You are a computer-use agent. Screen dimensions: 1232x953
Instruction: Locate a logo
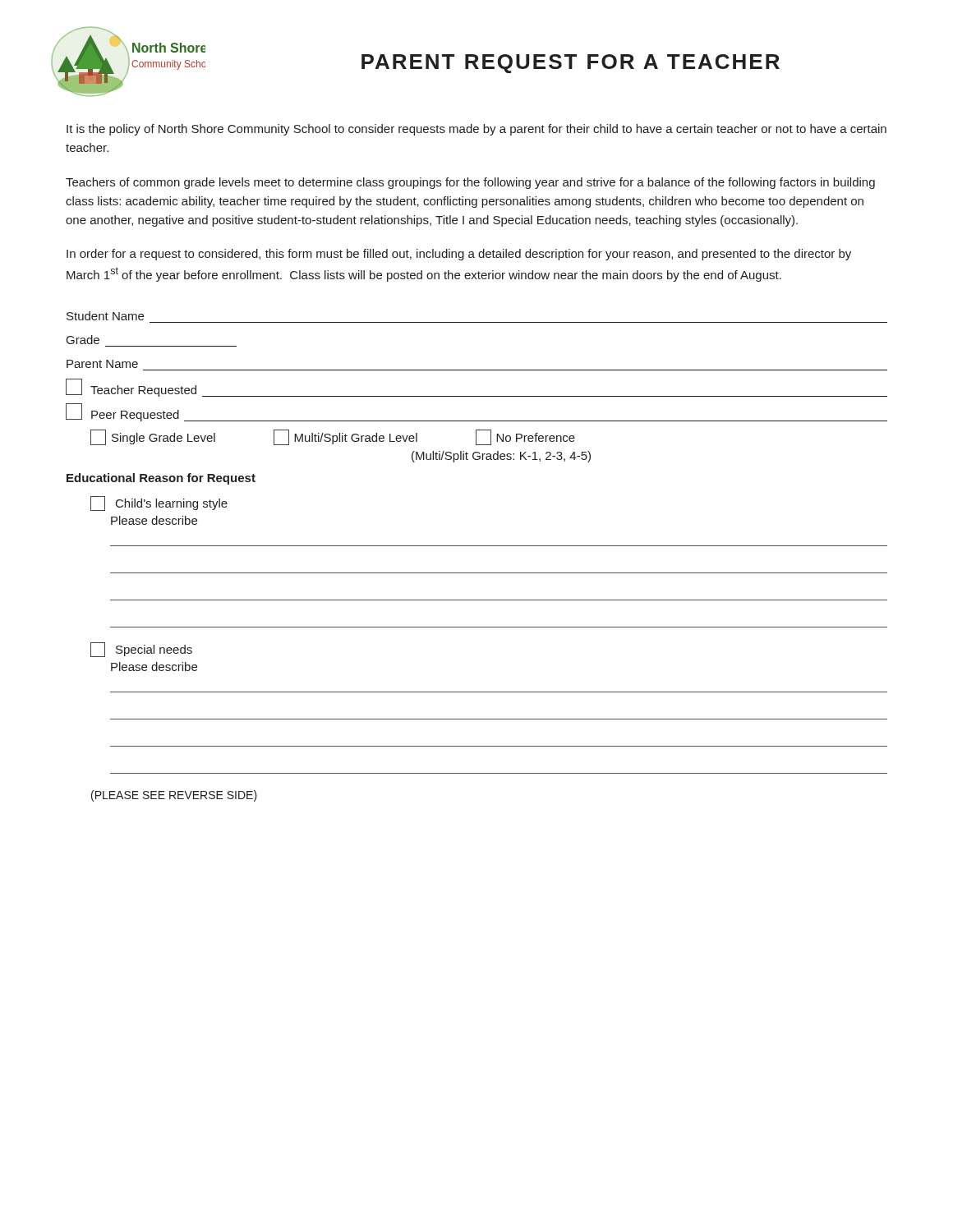[x=136, y=62]
